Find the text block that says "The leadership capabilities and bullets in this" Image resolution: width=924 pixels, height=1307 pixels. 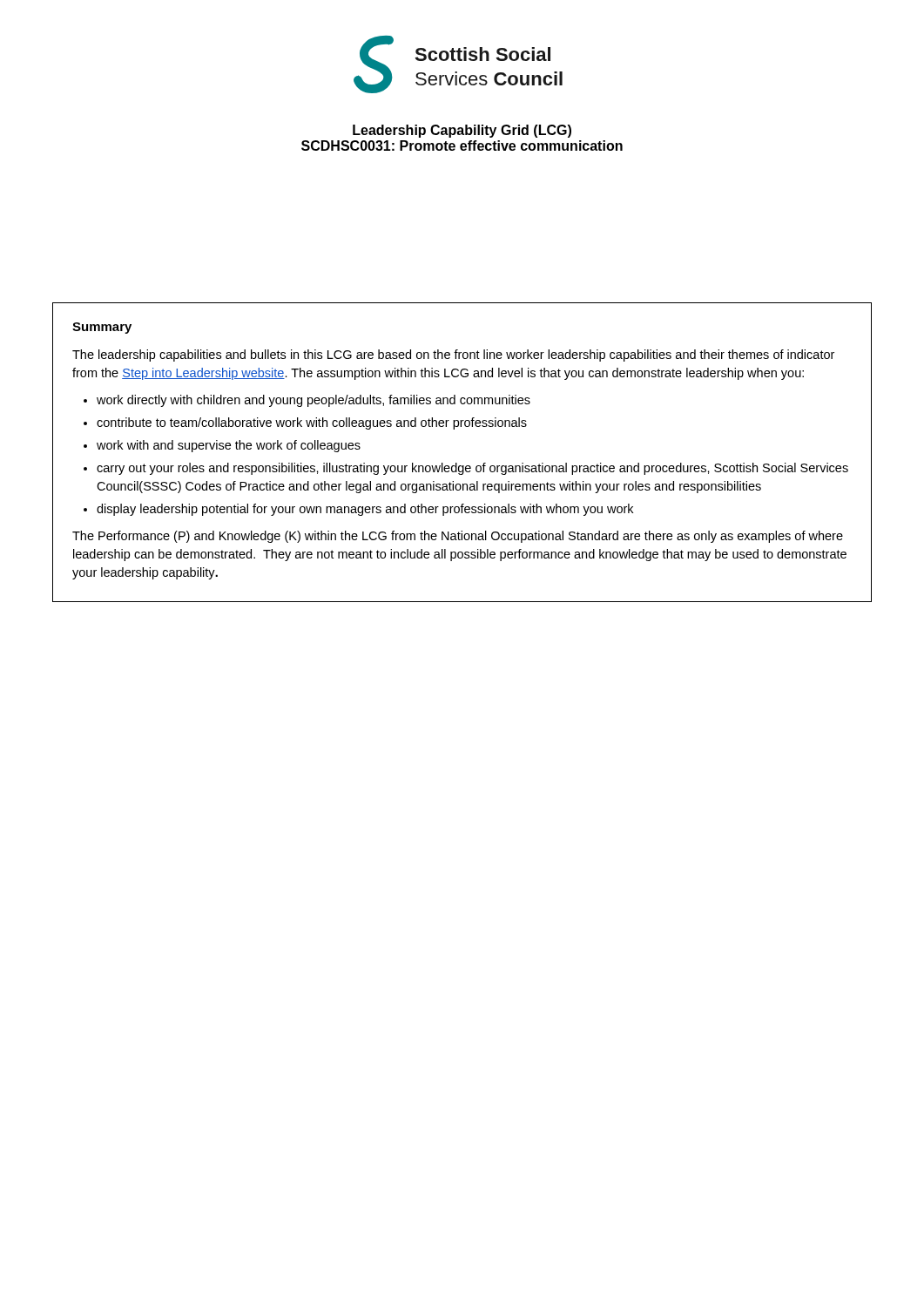click(x=453, y=364)
